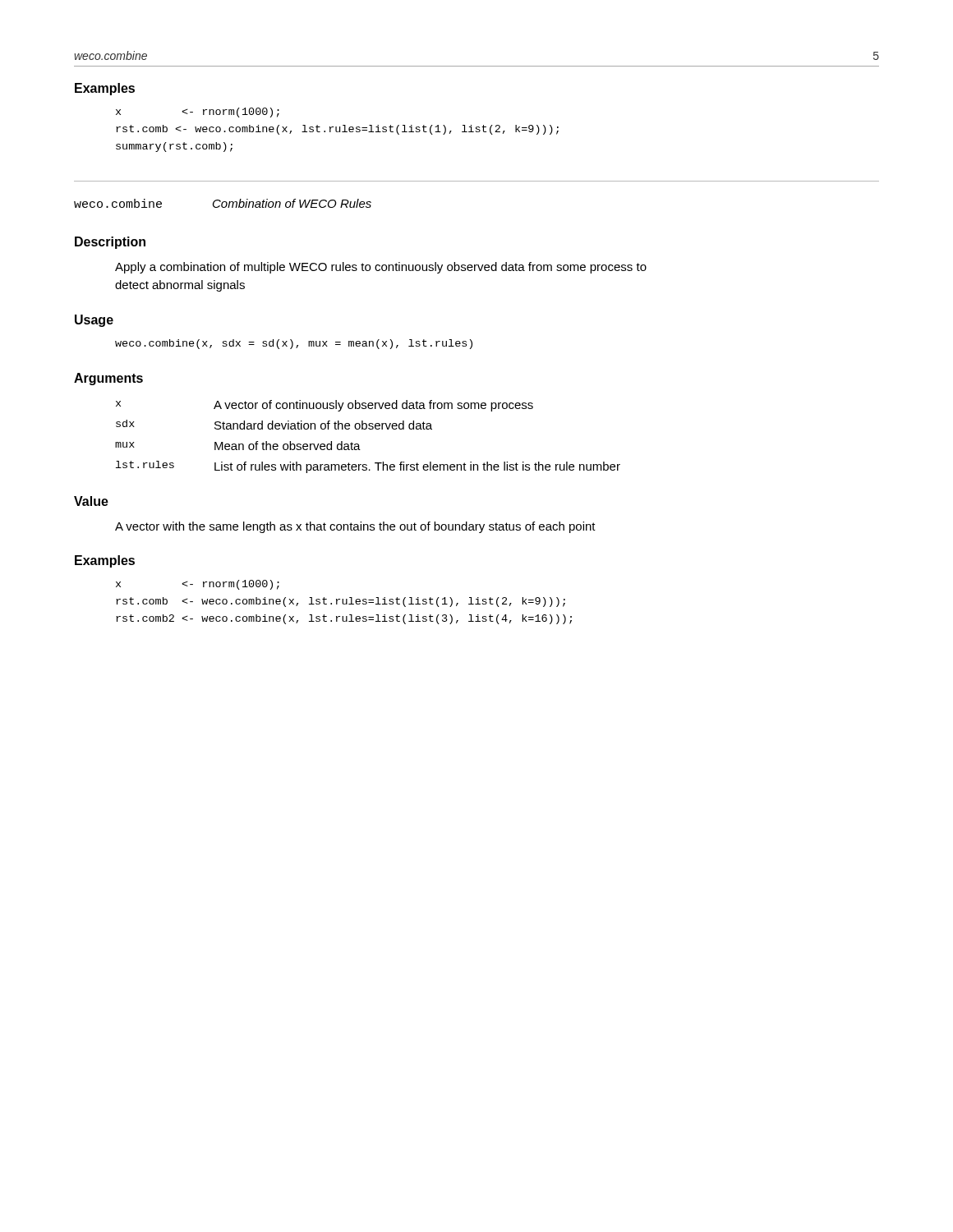Select the formula that says "weco.combine(x, sdx = sd(x), mux ="
Screen dimensions: 1232x953
point(295,343)
